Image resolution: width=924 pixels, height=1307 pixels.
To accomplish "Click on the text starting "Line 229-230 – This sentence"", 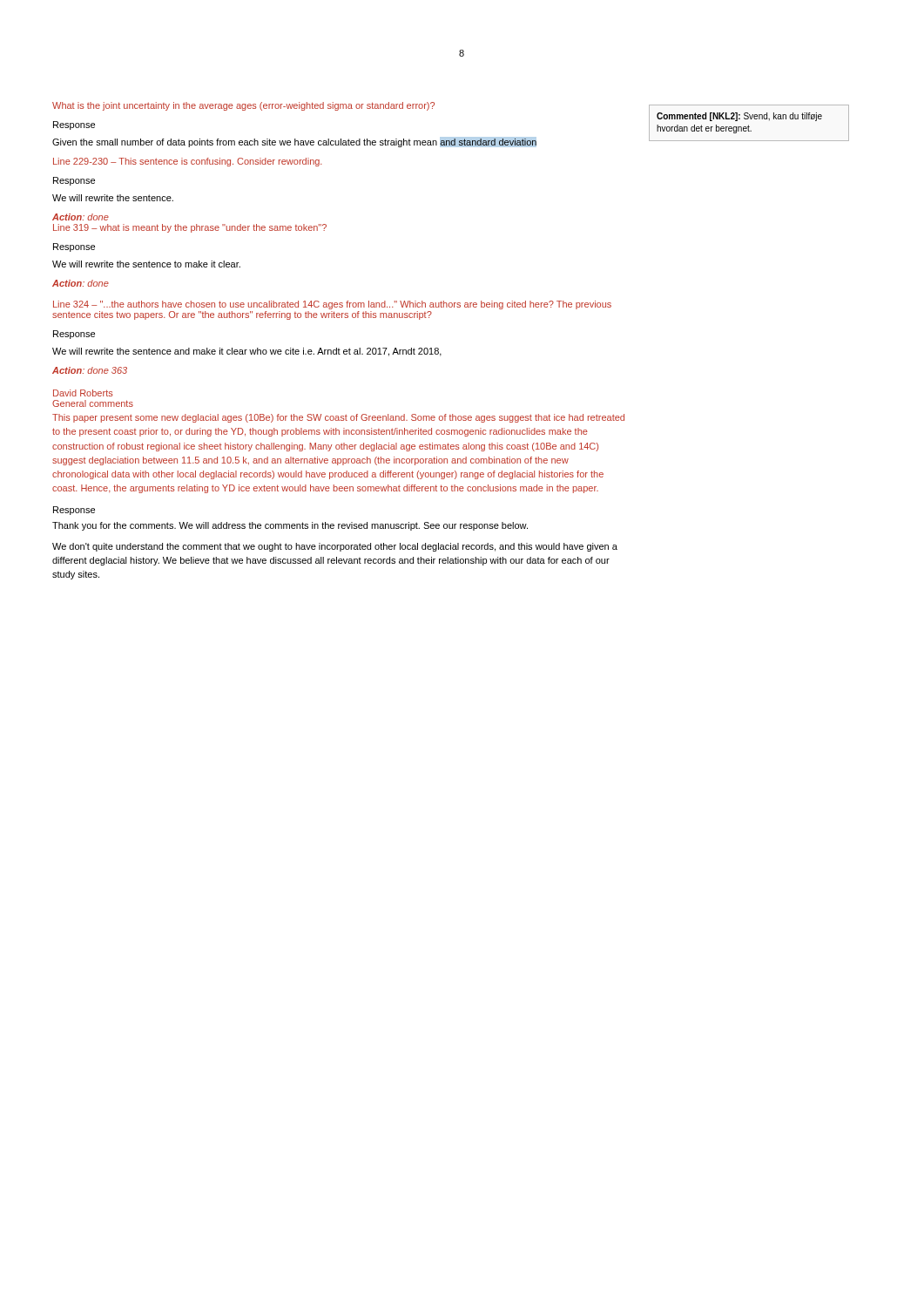I will [187, 161].
